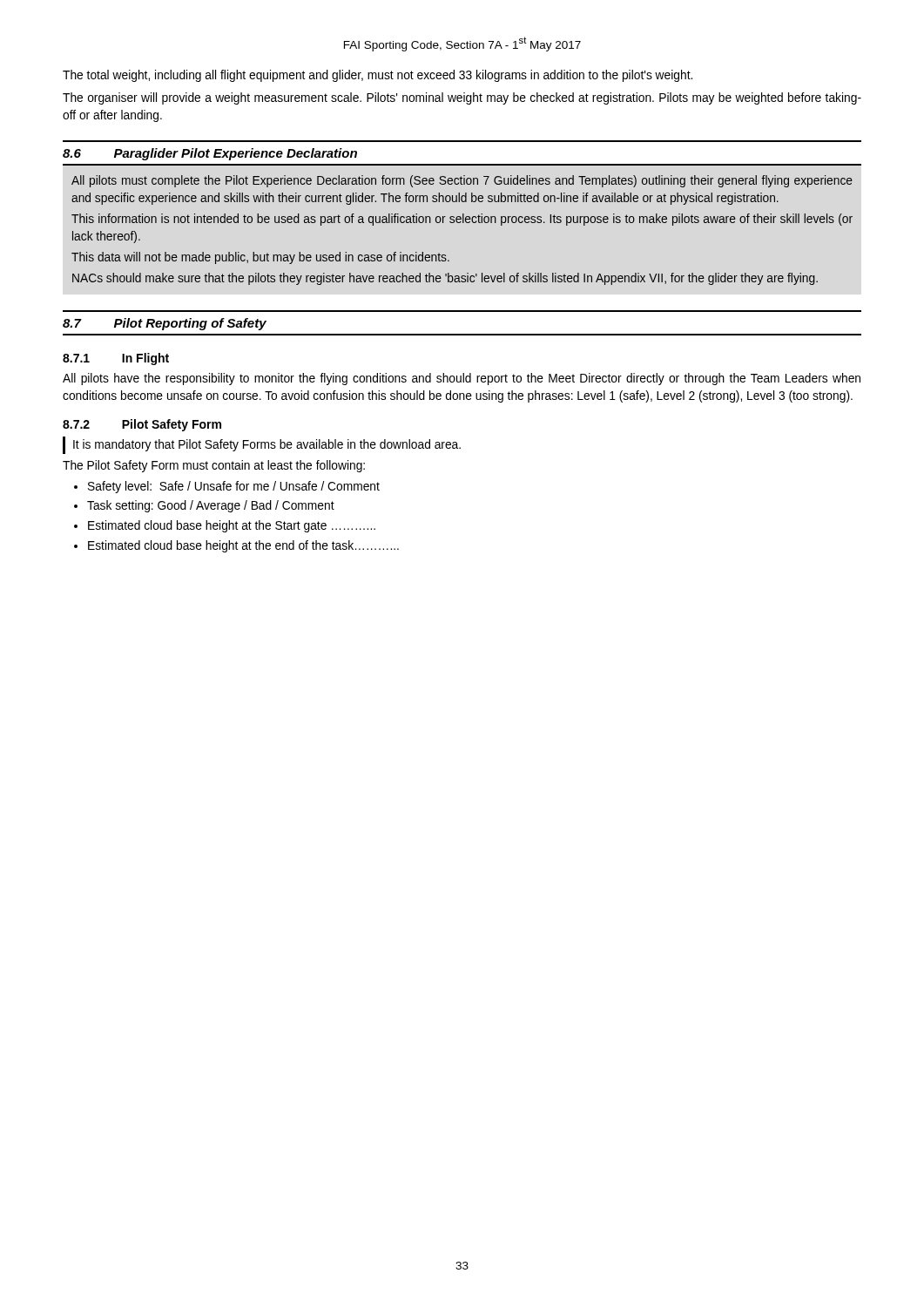The width and height of the screenshot is (924, 1307).
Task: Click the passage that begins "NACs should make sure that the pilots"
Action: [445, 278]
